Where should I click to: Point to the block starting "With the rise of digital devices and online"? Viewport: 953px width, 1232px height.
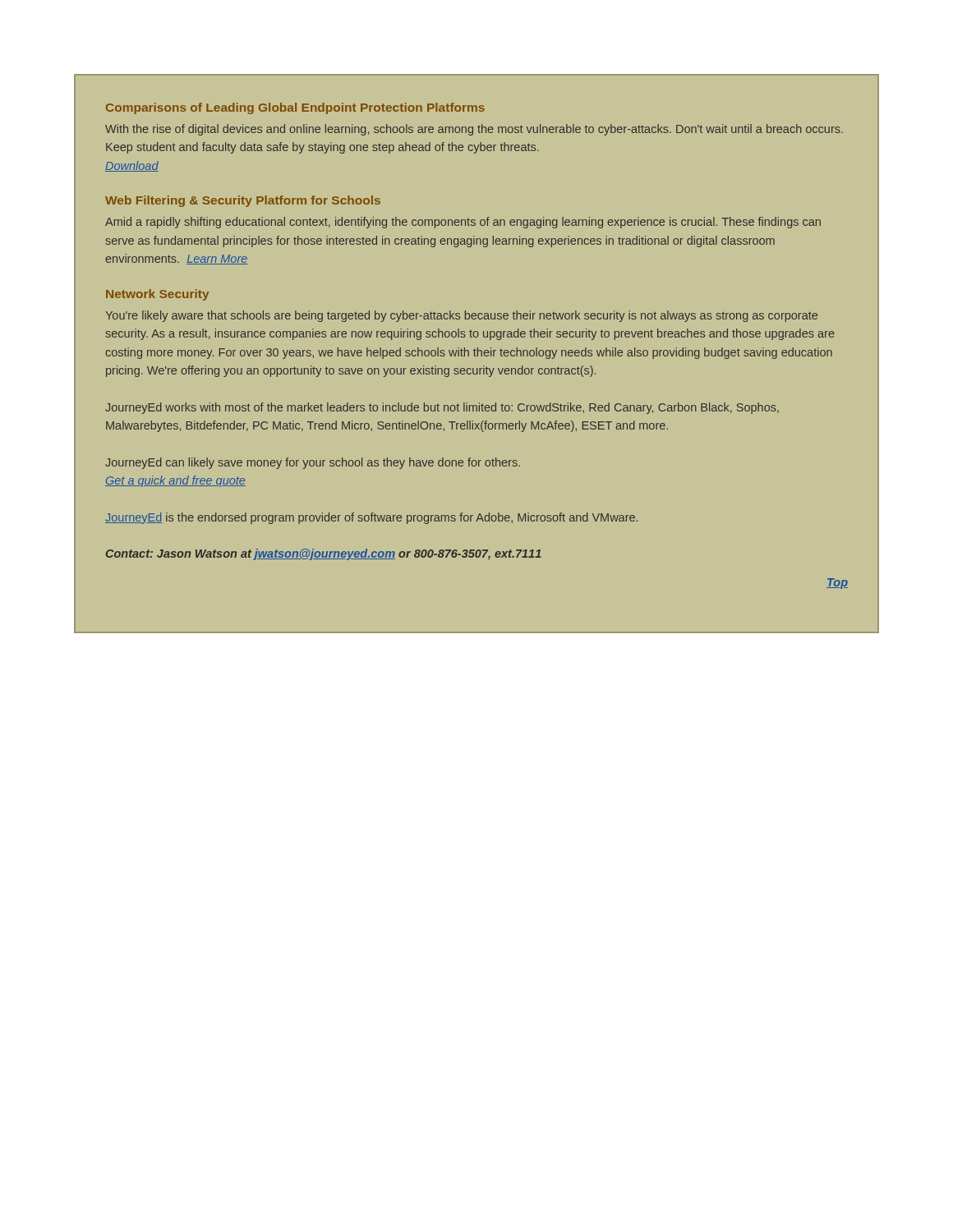(x=474, y=147)
